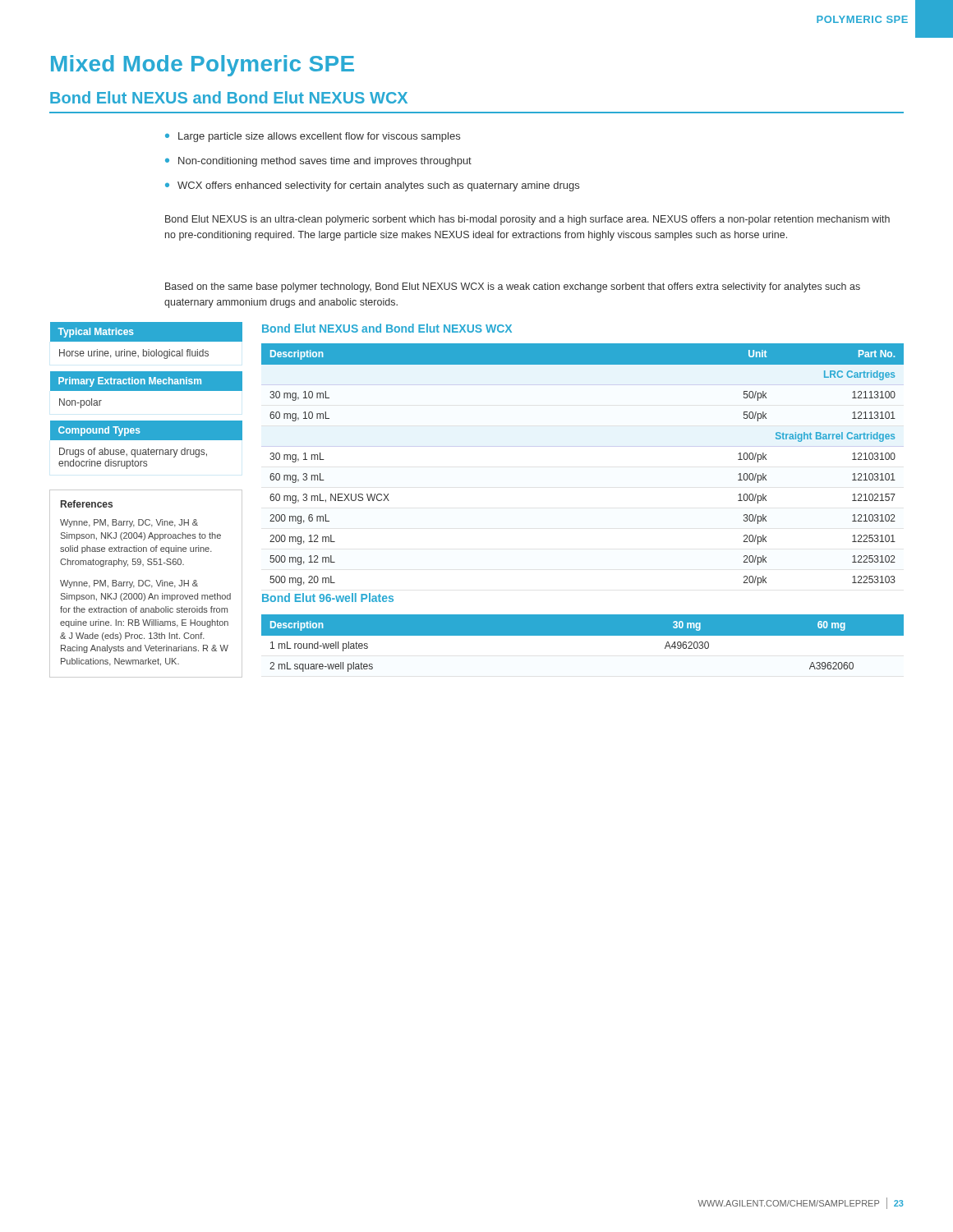Select the table that reads "Primary Extraction Mechanism"

click(x=146, y=393)
